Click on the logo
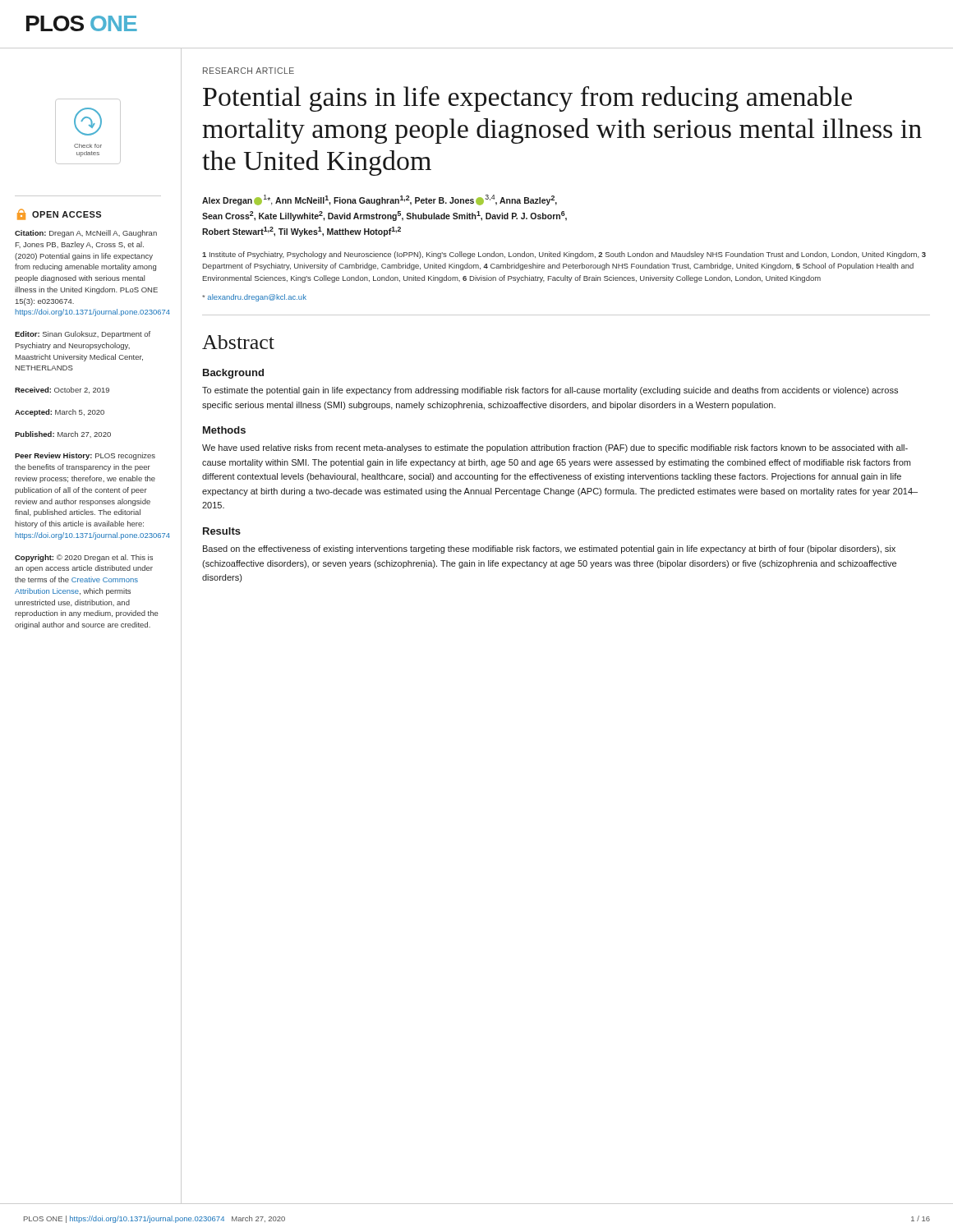 [88, 131]
